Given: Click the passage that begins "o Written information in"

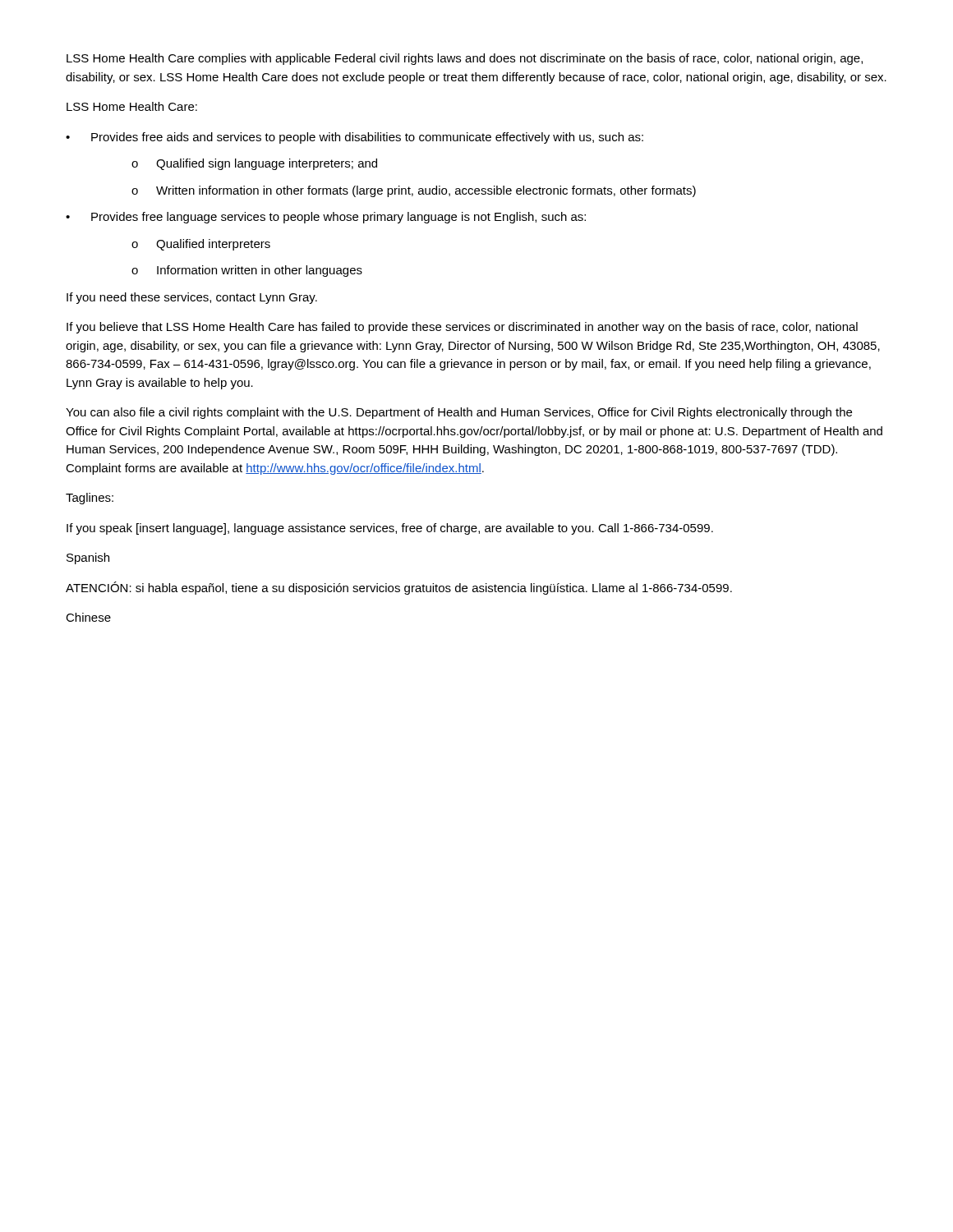Looking at the screenshot, I should [x=414, y=190].
